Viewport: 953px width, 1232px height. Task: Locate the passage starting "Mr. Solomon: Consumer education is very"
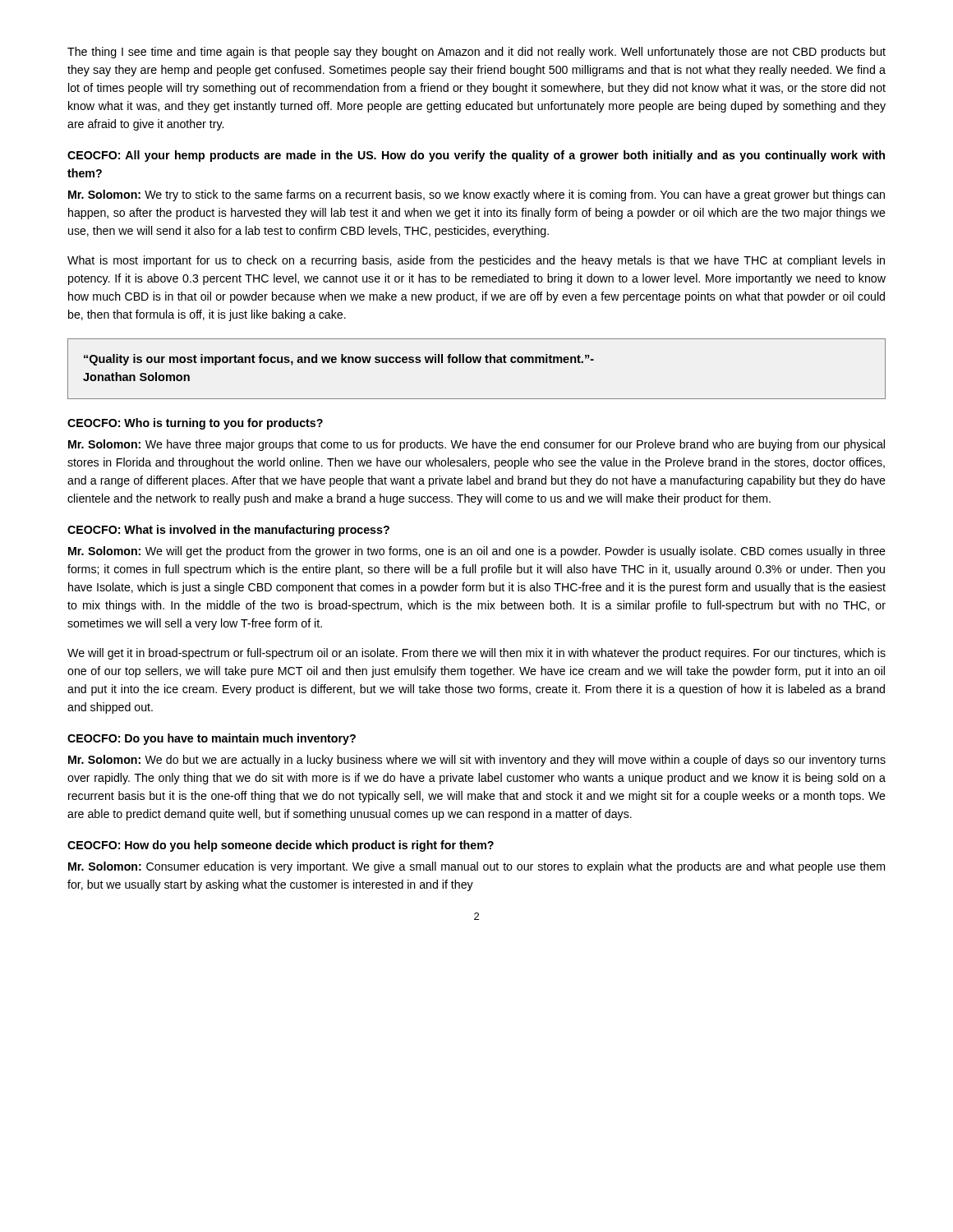[476, 875]
